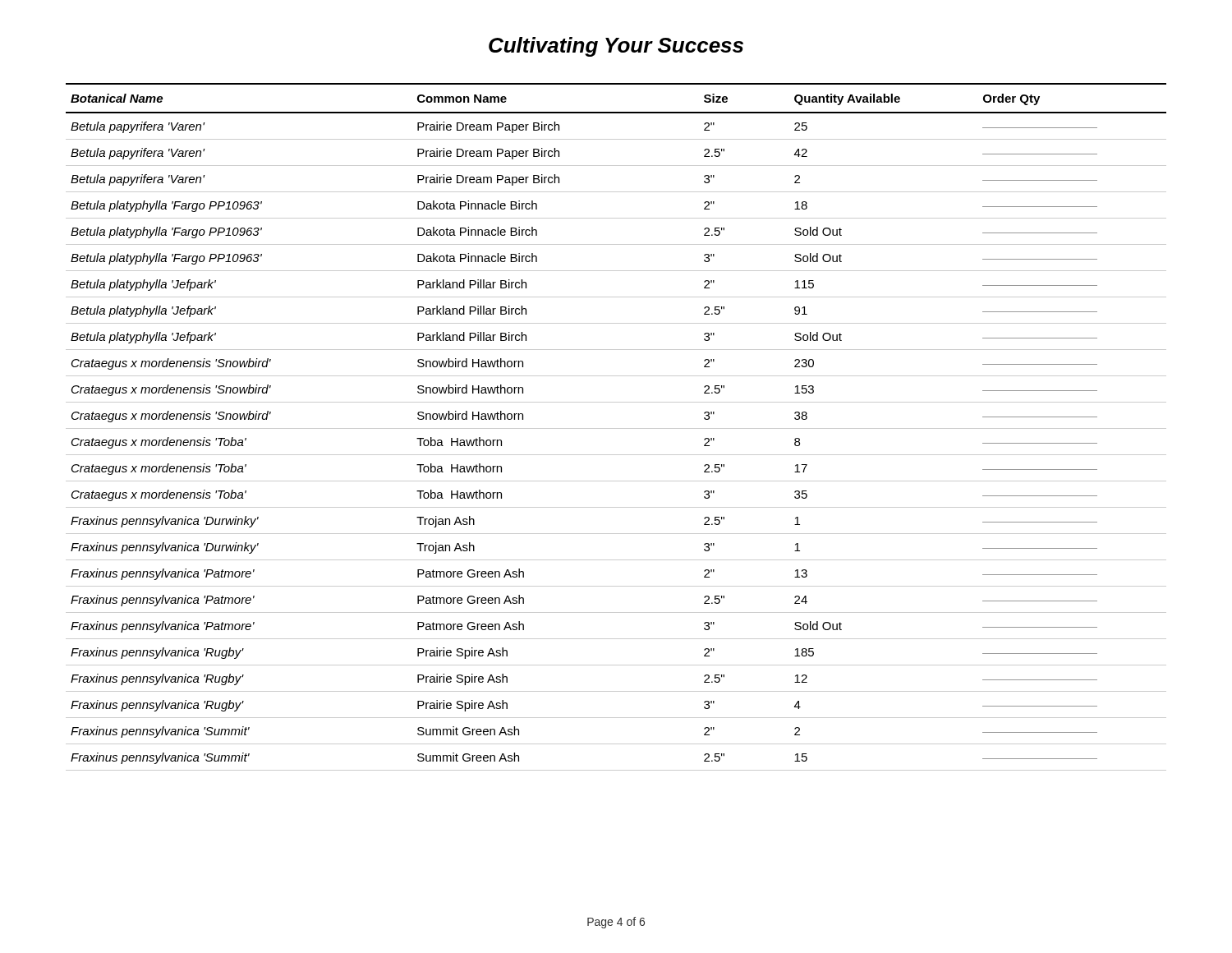Image resolution: width=1232 pixels, height=953 pixels.
Task: Find the table
Action: [616, 427]
